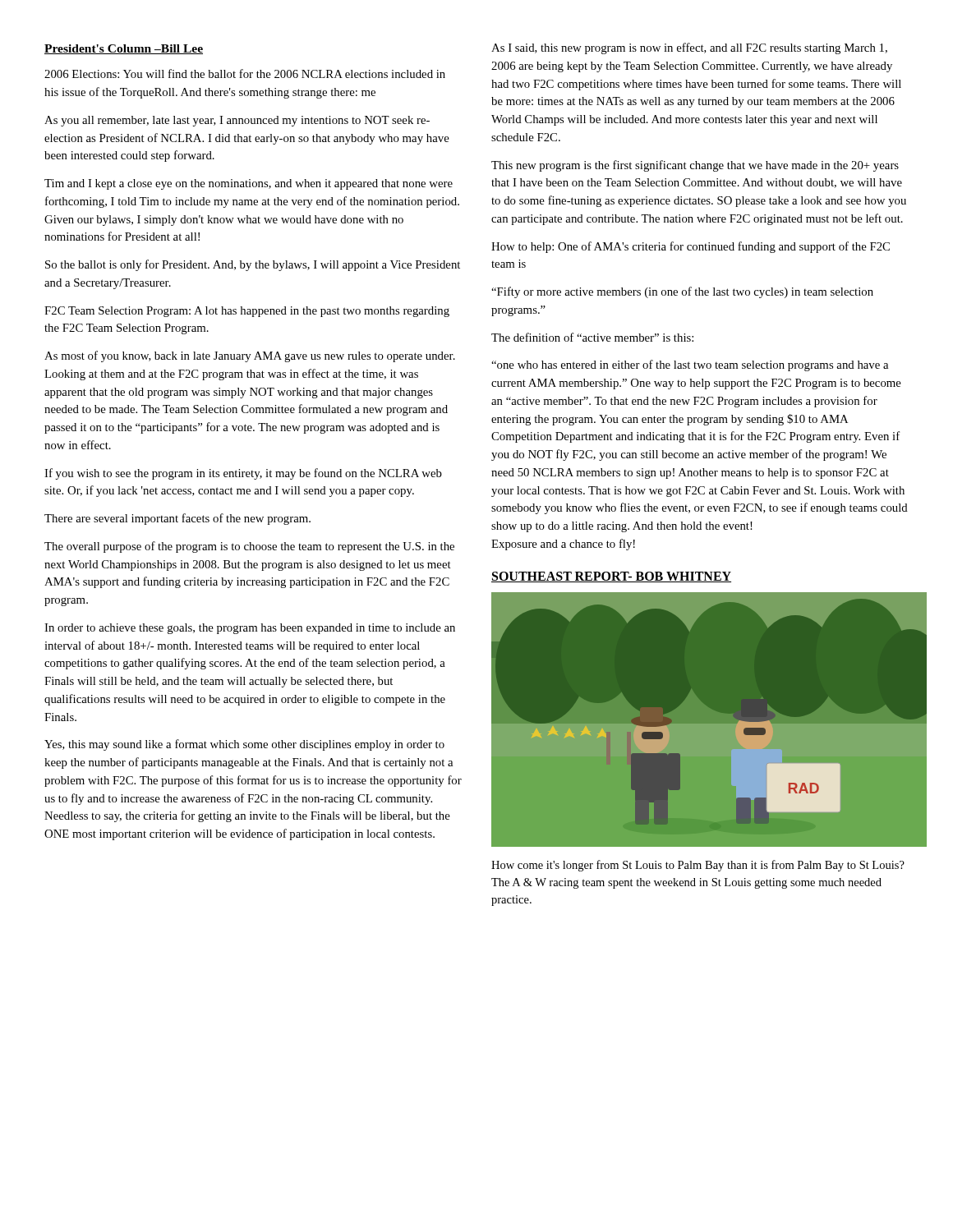Find the block on this page that starts "How to help: One of AMA's"
The height and width of the screenshot is (1232, 953).
[691, 255]
